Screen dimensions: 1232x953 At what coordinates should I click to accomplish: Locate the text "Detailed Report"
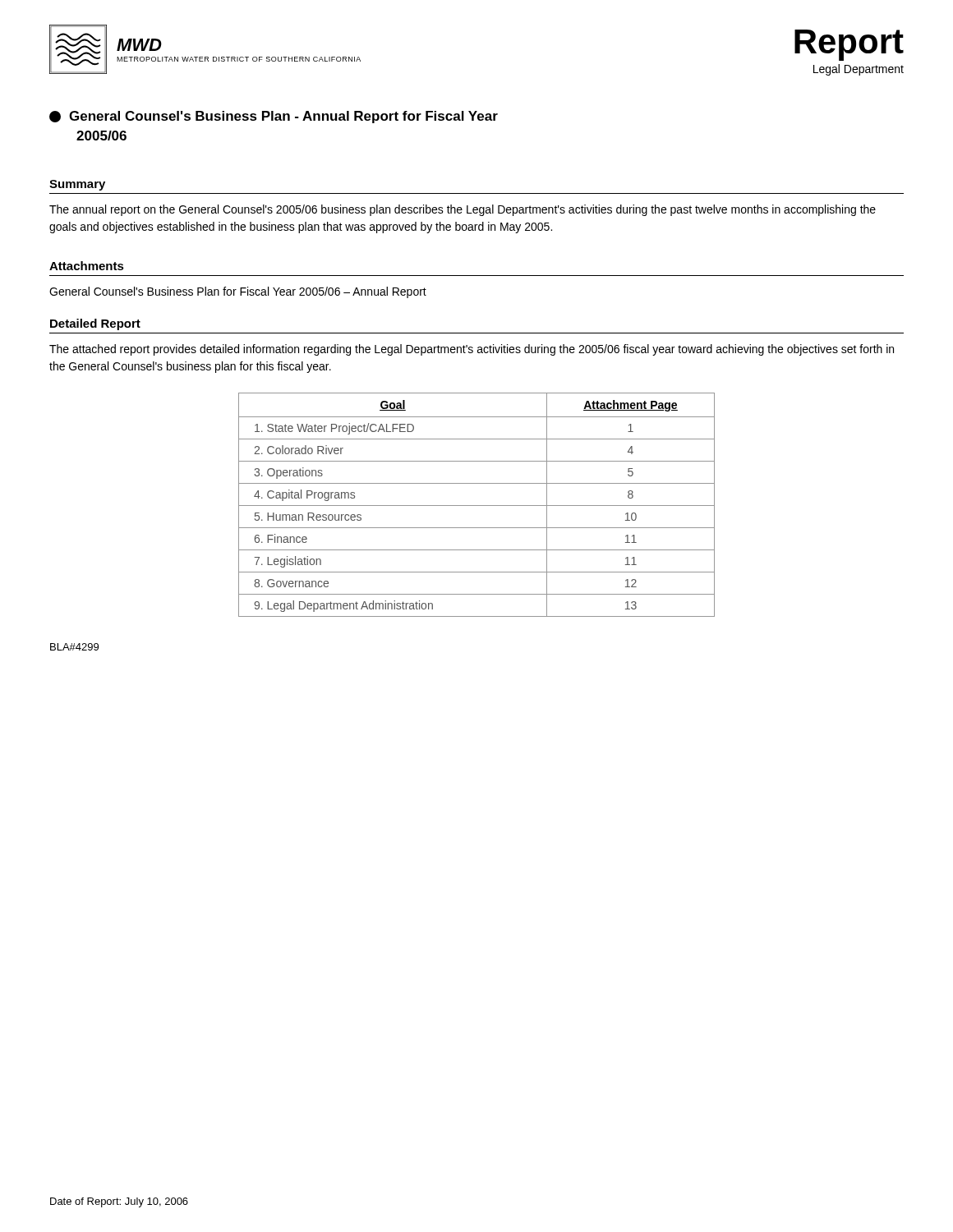coord(476,325)
